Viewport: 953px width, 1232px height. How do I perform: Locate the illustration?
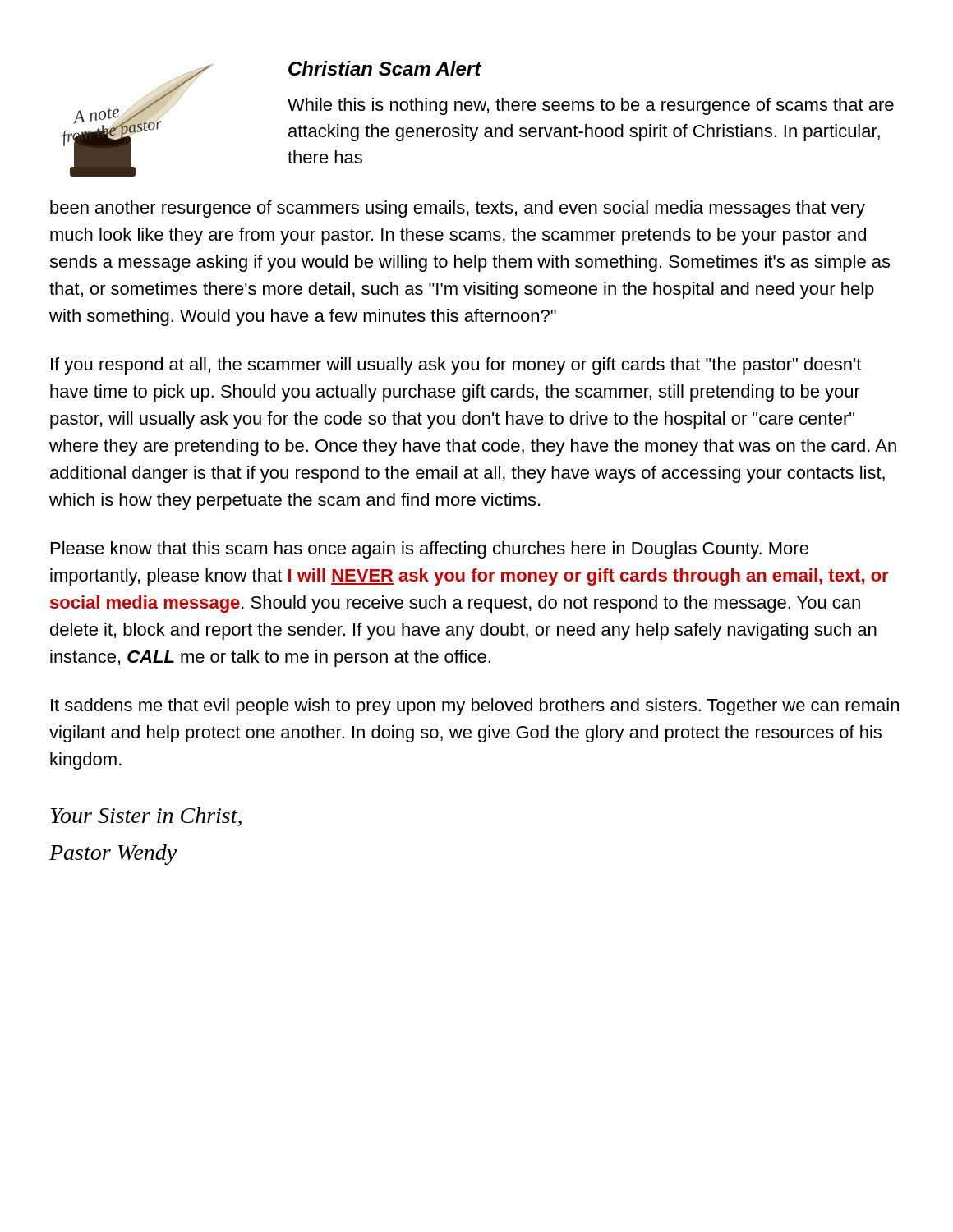click(x=156, y=126)
